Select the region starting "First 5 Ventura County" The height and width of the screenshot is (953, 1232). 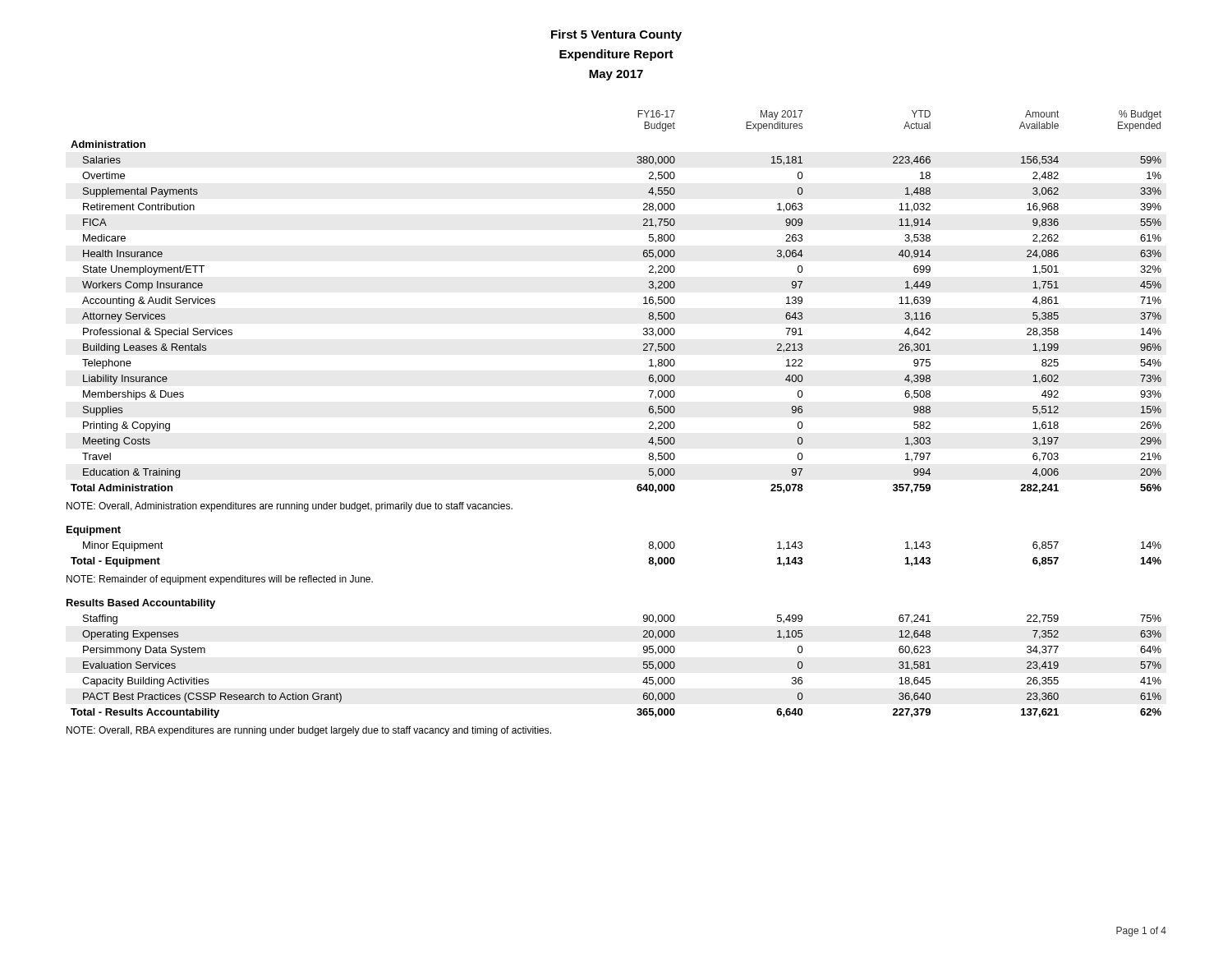(x=616, y=54)
